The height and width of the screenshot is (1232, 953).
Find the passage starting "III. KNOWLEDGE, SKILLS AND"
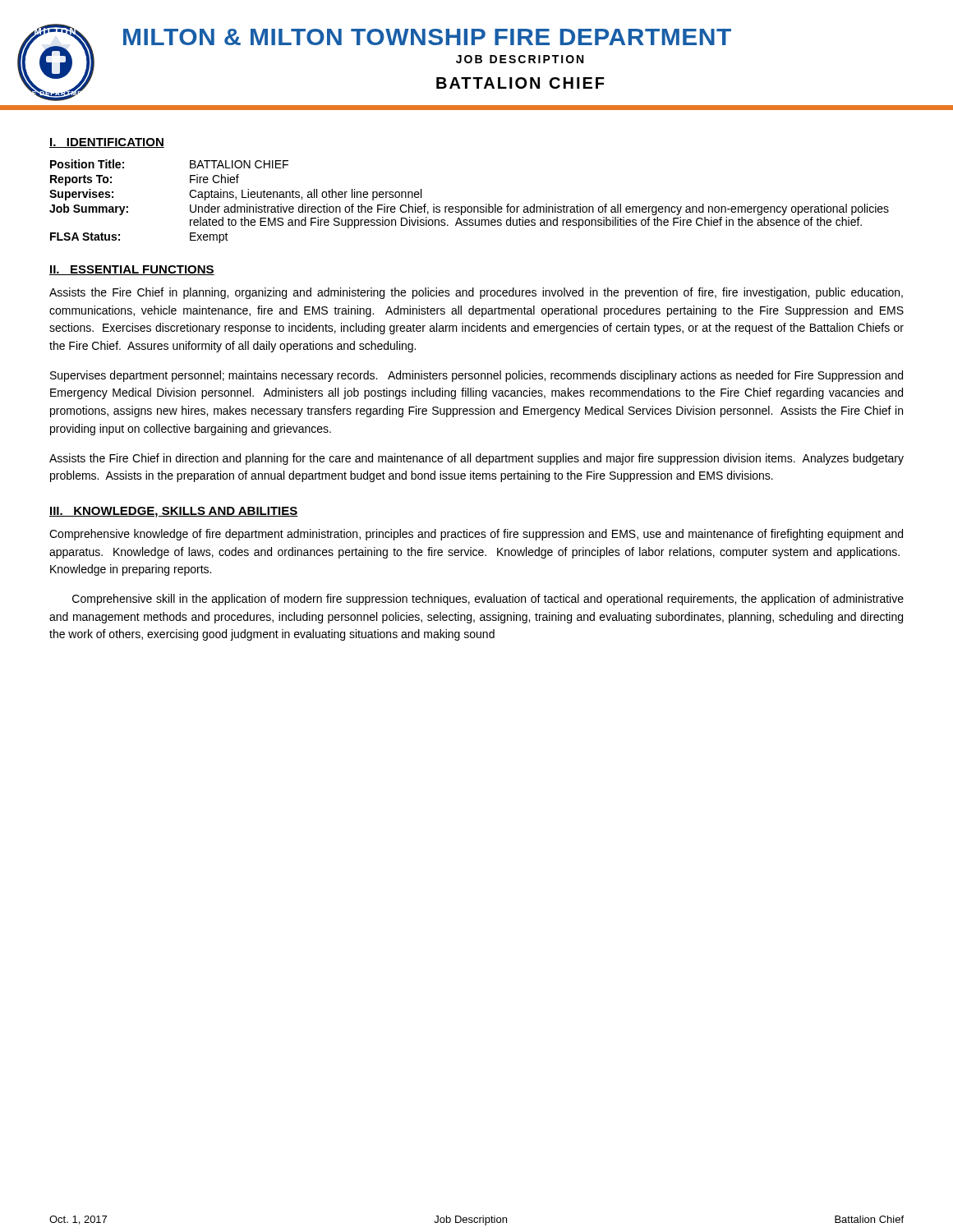pyautogui.click(x=173, y=510)
